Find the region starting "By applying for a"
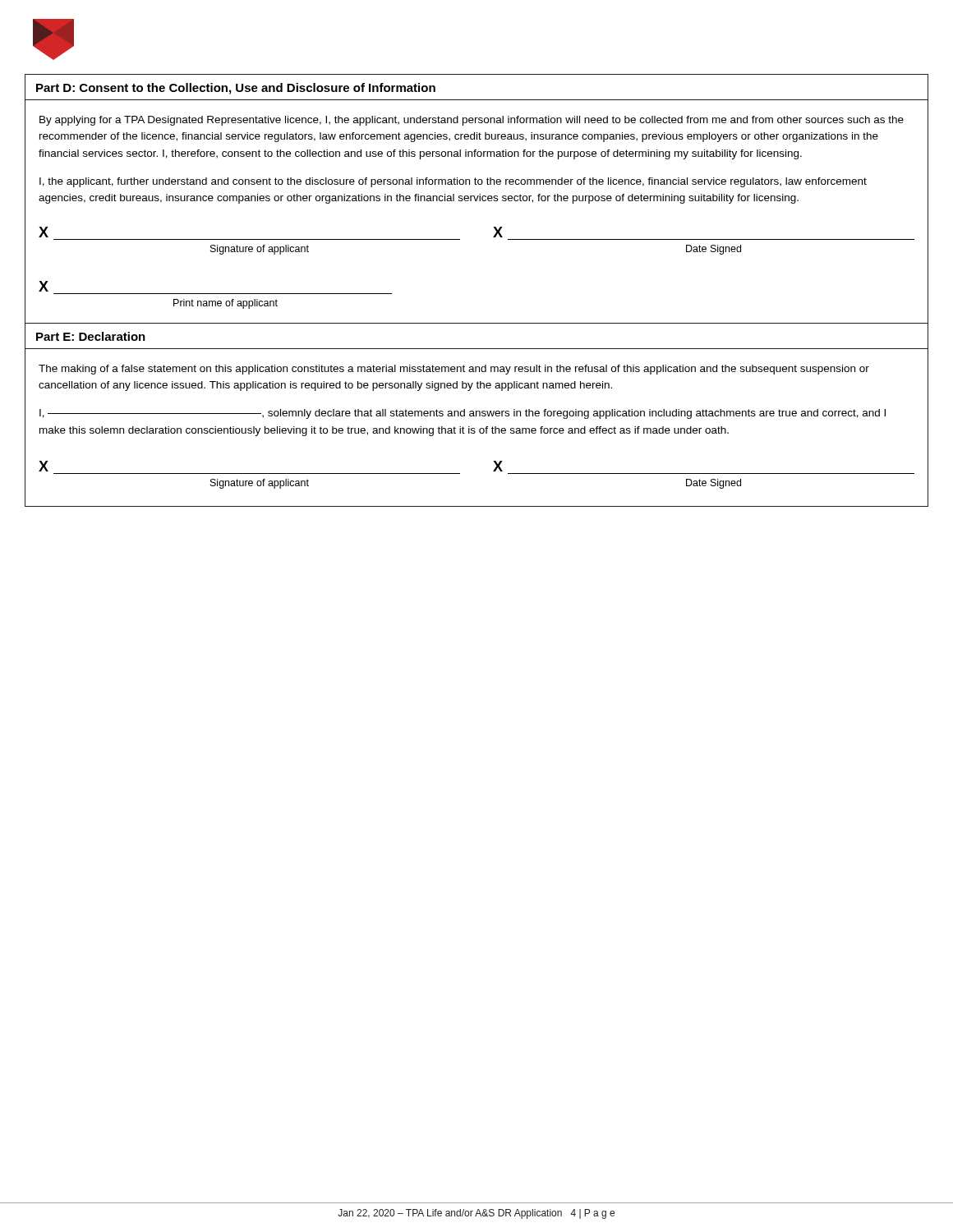This screenshot has height=1232, width=953. click(471, 136)
